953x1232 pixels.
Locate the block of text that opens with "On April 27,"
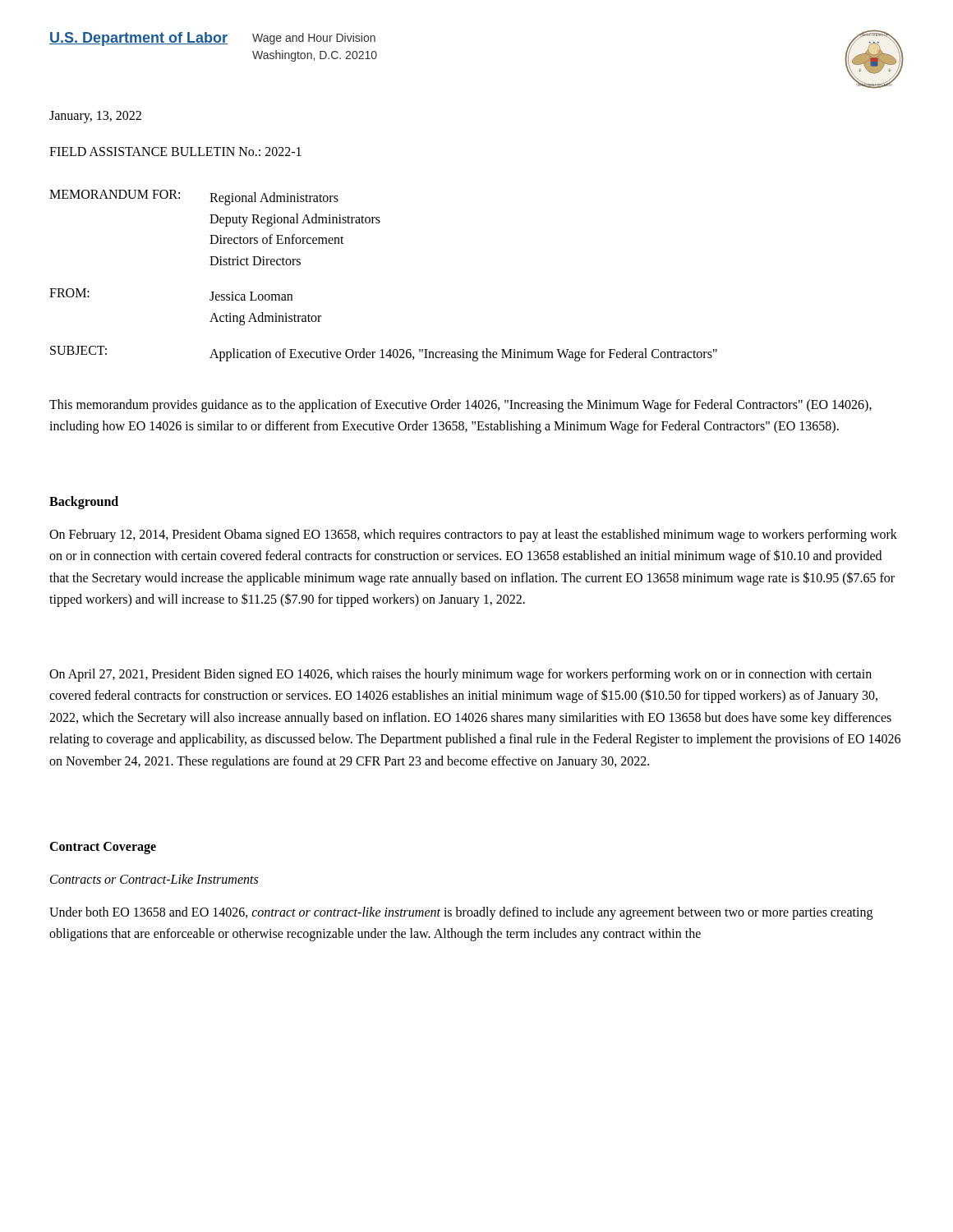[x=475, y=717]
